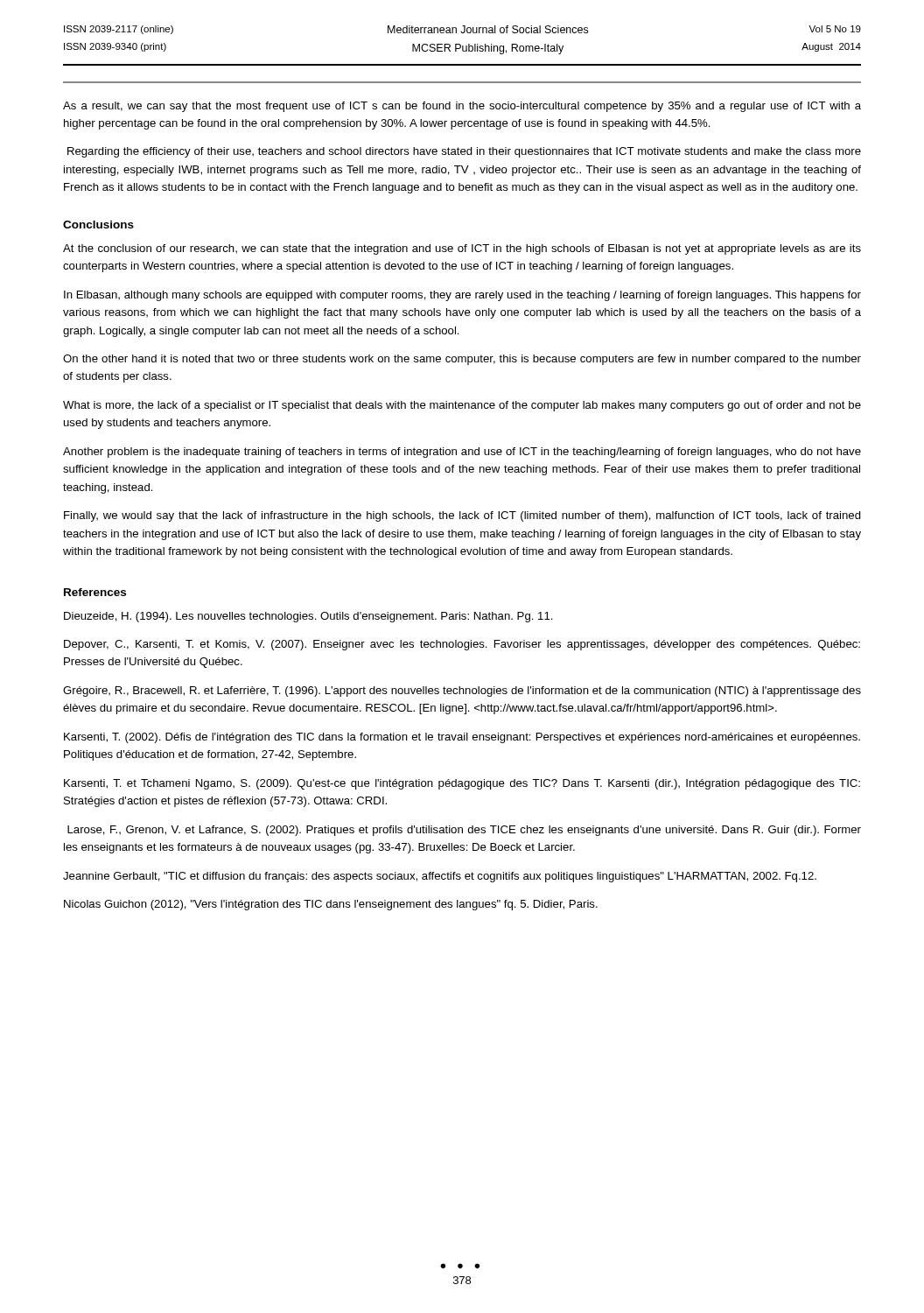Point to the text starting "On the other hand it"
924x1313 pixels.
(462, 367)
